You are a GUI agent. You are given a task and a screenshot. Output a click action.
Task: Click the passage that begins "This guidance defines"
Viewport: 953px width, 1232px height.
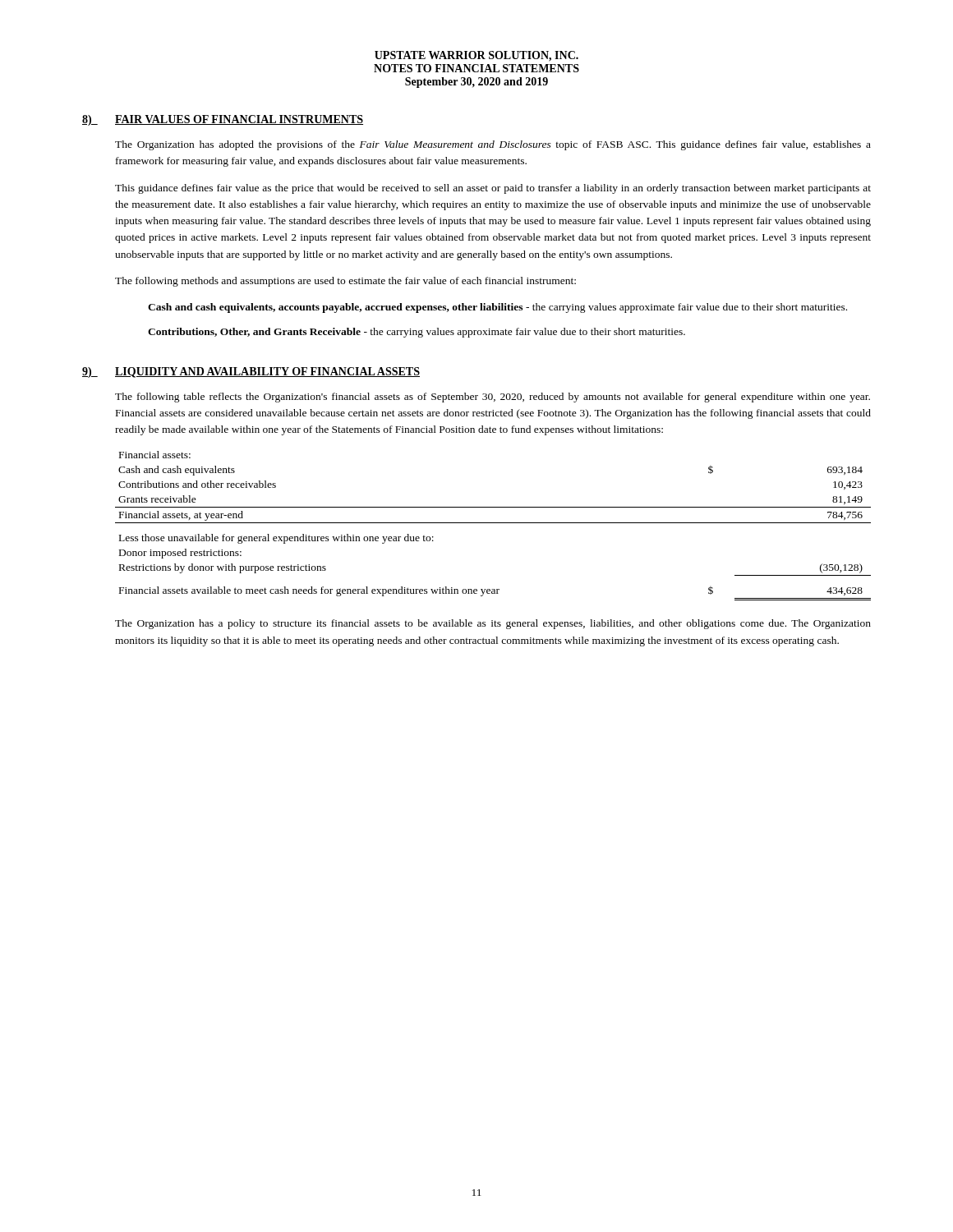[493, 221]
